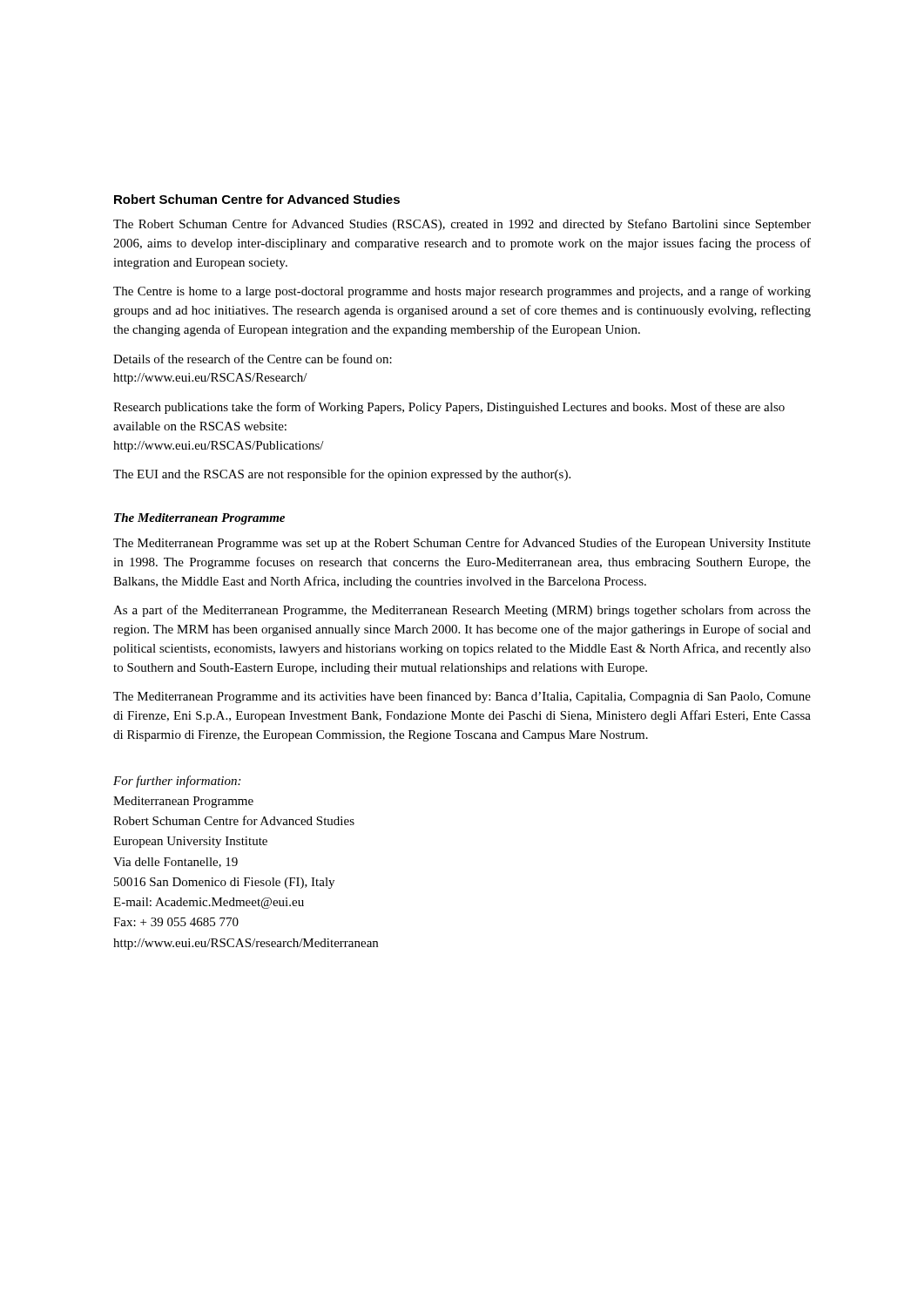
Task: Where is the passage that starts "The Mediterranean Programme was set up at"?
Action: click(462, 562)
